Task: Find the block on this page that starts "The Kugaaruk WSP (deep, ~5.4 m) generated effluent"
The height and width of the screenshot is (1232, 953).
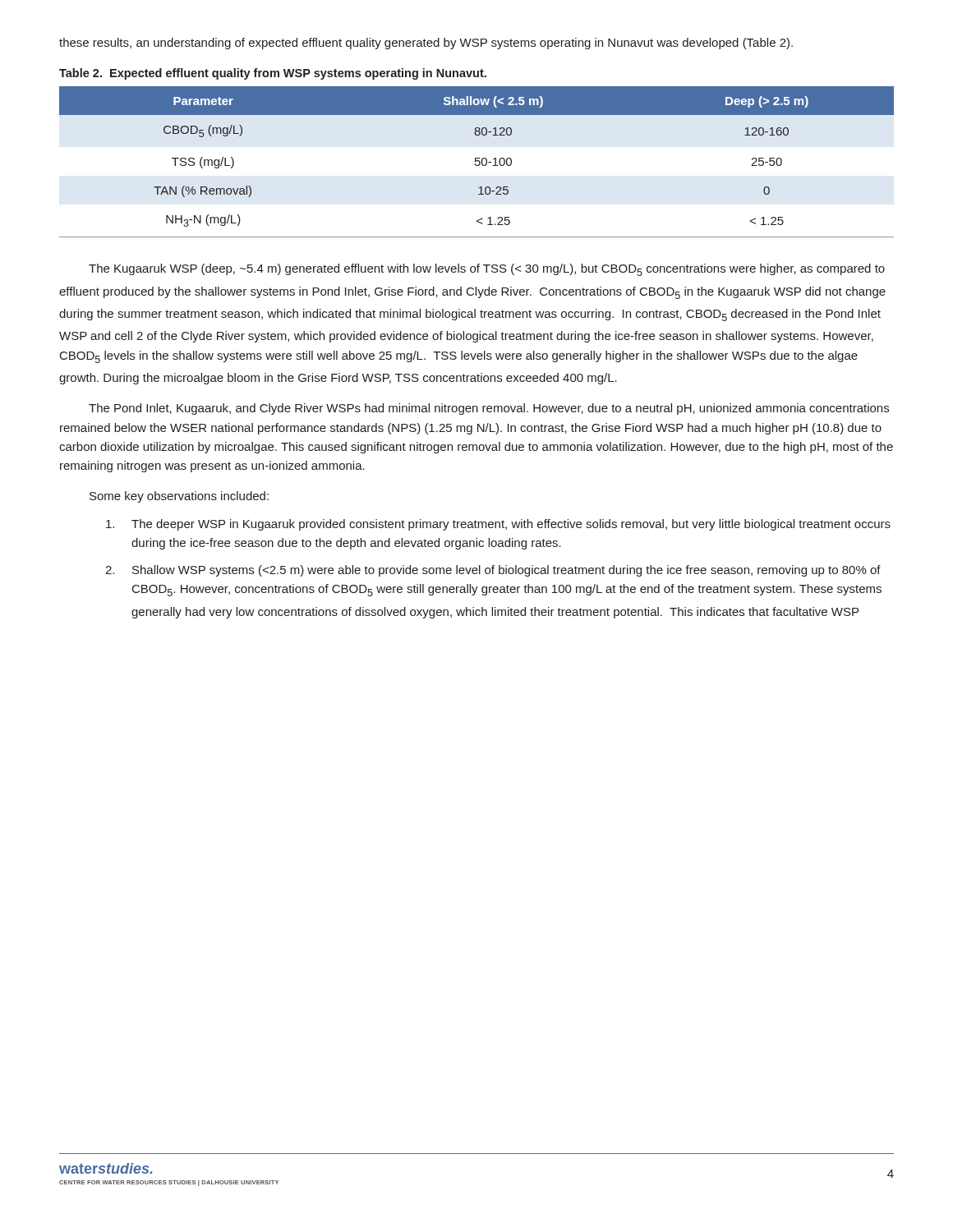Action: coord(472,323)
